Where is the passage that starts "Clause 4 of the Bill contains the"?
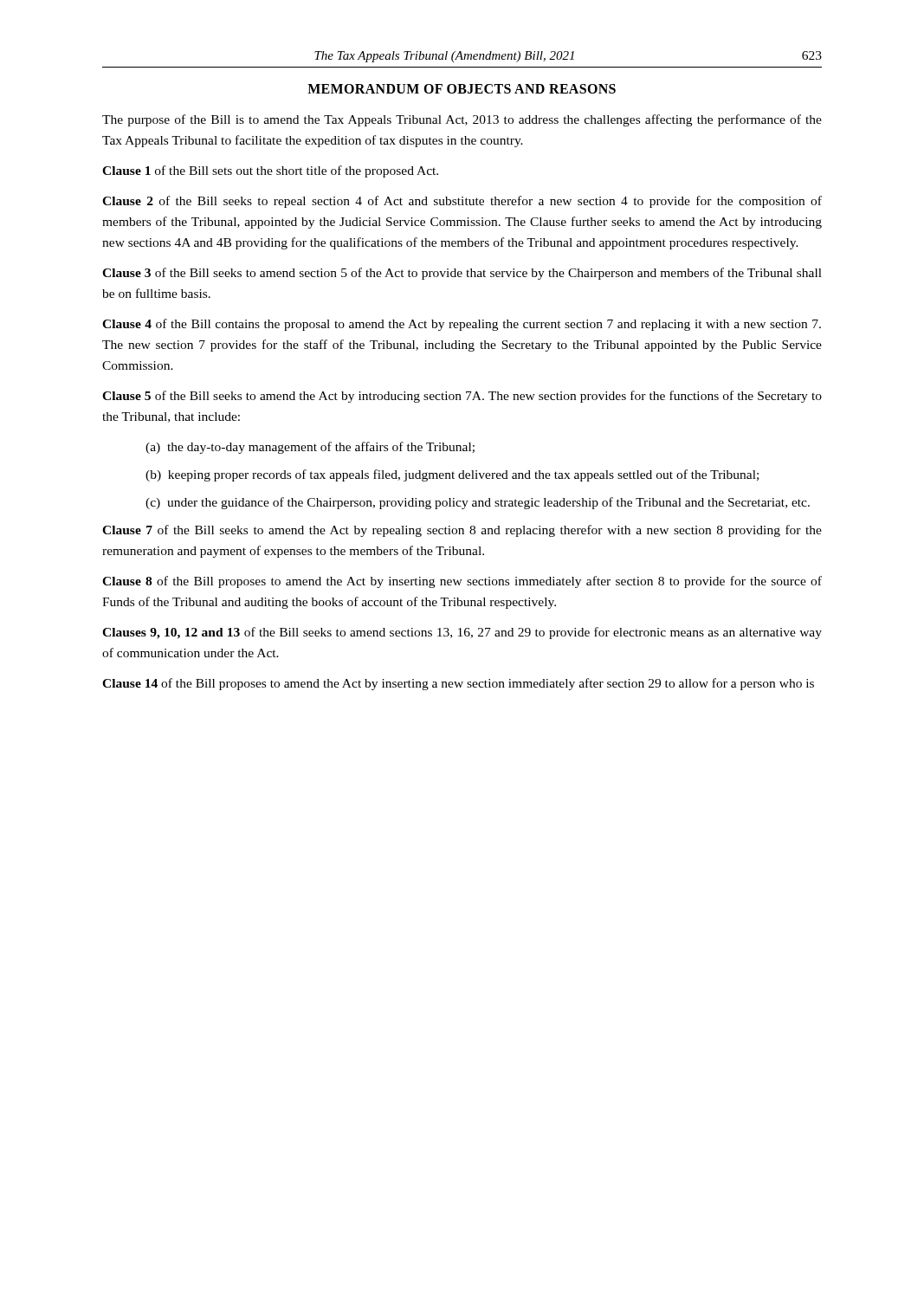This screenshot has height=1299, width=924. [x=462, y=344]
